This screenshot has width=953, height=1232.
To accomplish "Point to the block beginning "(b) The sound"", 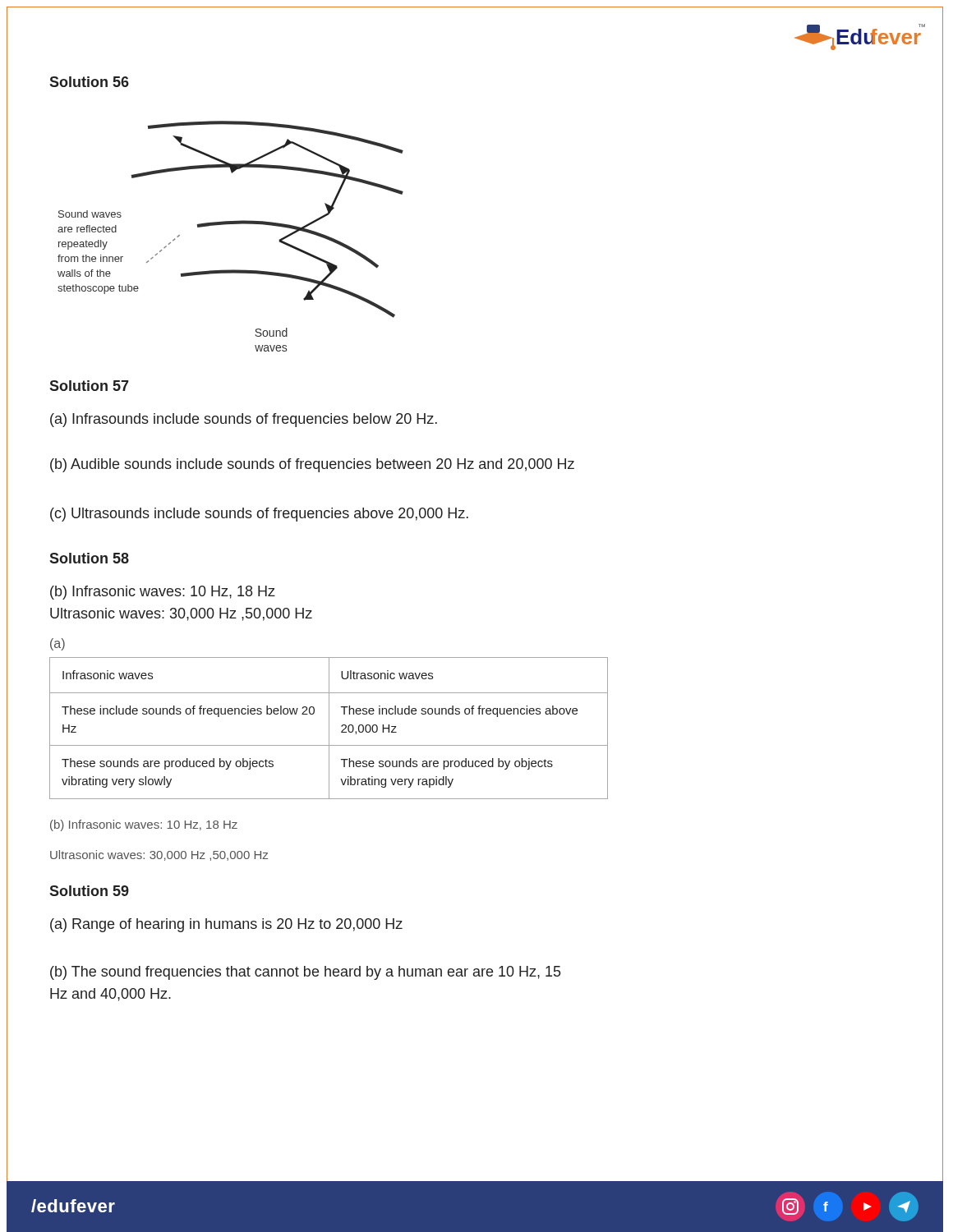I will point(305,983).
